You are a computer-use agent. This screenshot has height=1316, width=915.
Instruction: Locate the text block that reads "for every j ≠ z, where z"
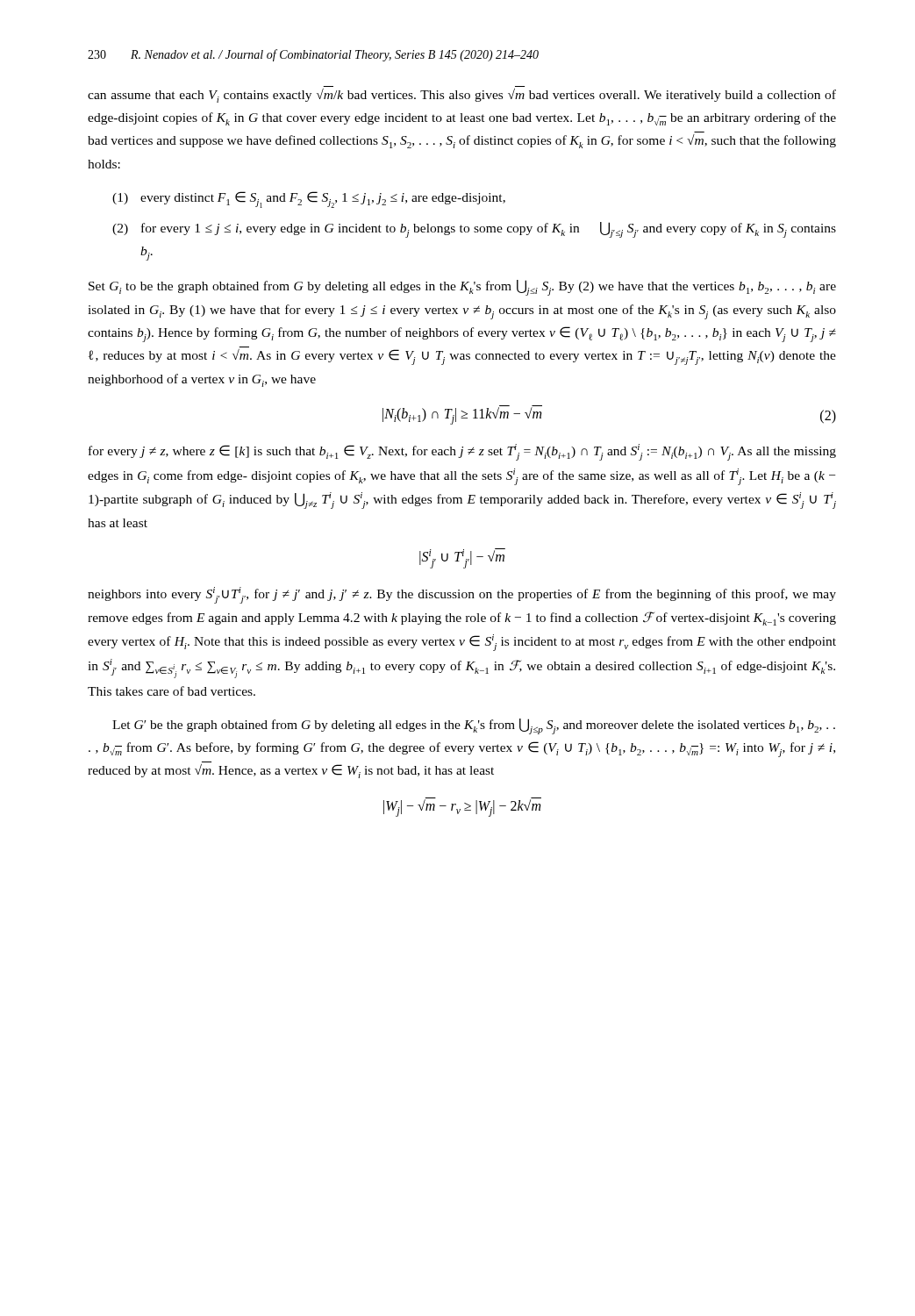[x=462, y=487]
